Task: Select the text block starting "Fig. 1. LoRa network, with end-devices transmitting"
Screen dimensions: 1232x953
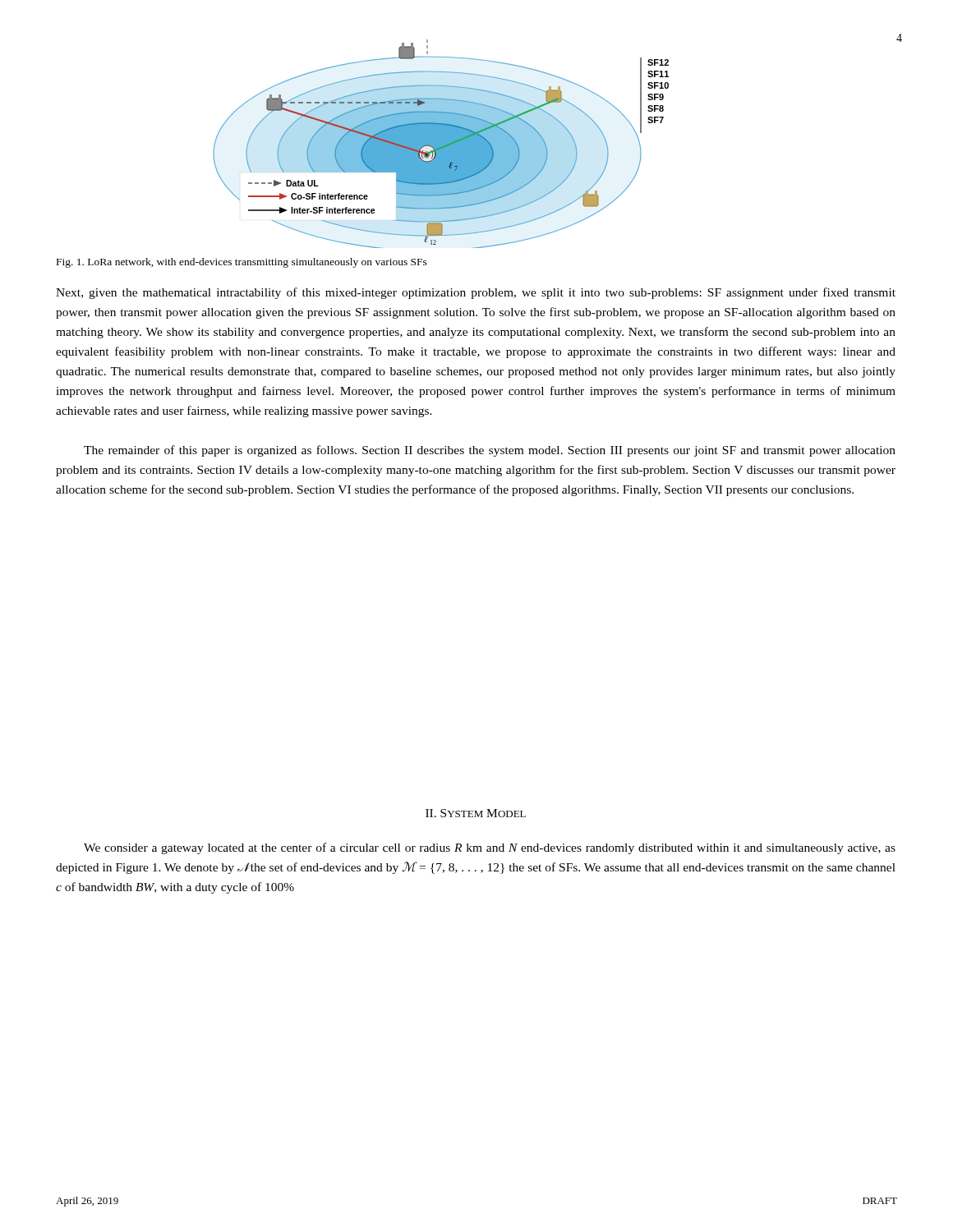Action: (x=241, y=262)
